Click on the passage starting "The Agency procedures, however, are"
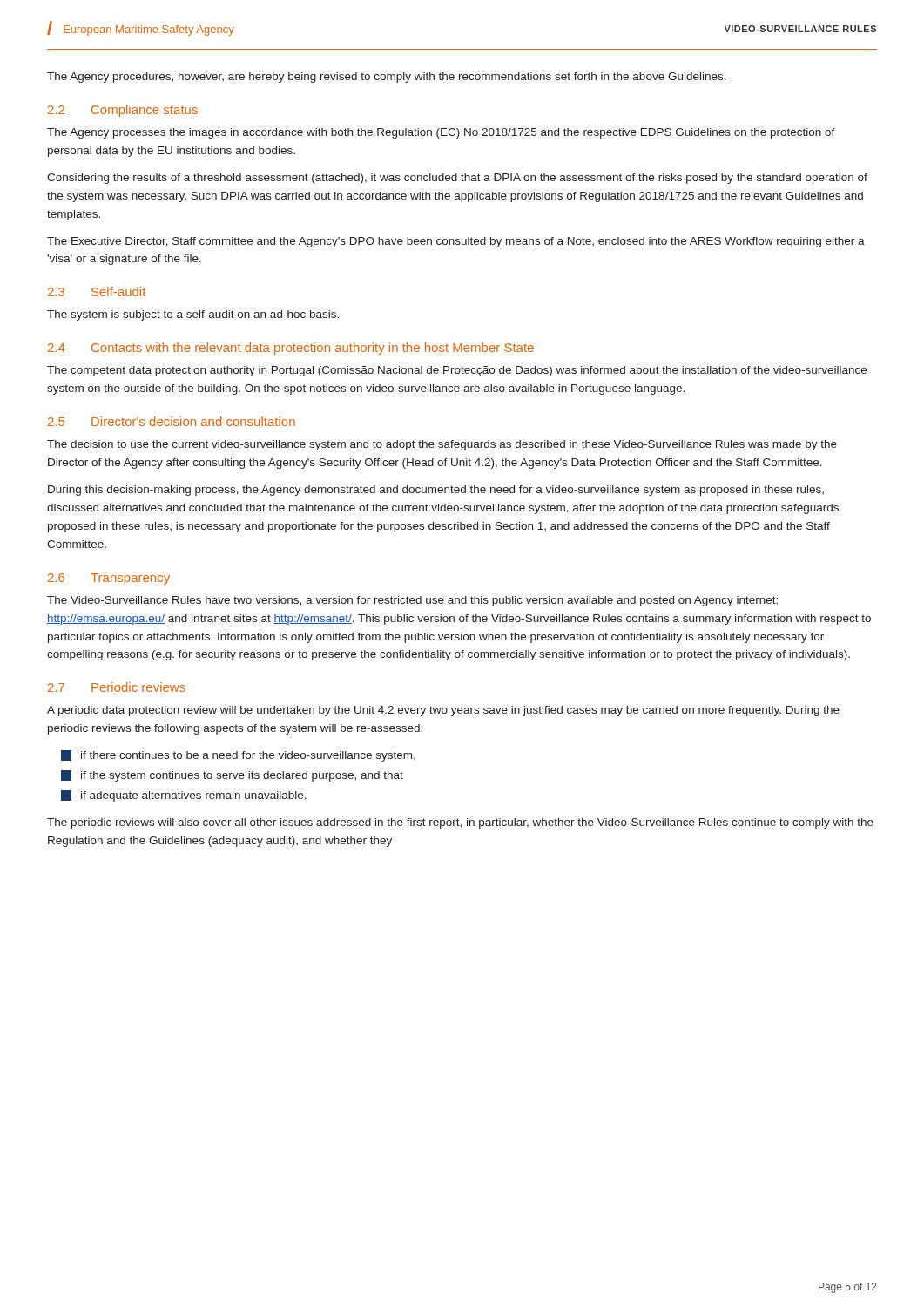 (387, 76)
